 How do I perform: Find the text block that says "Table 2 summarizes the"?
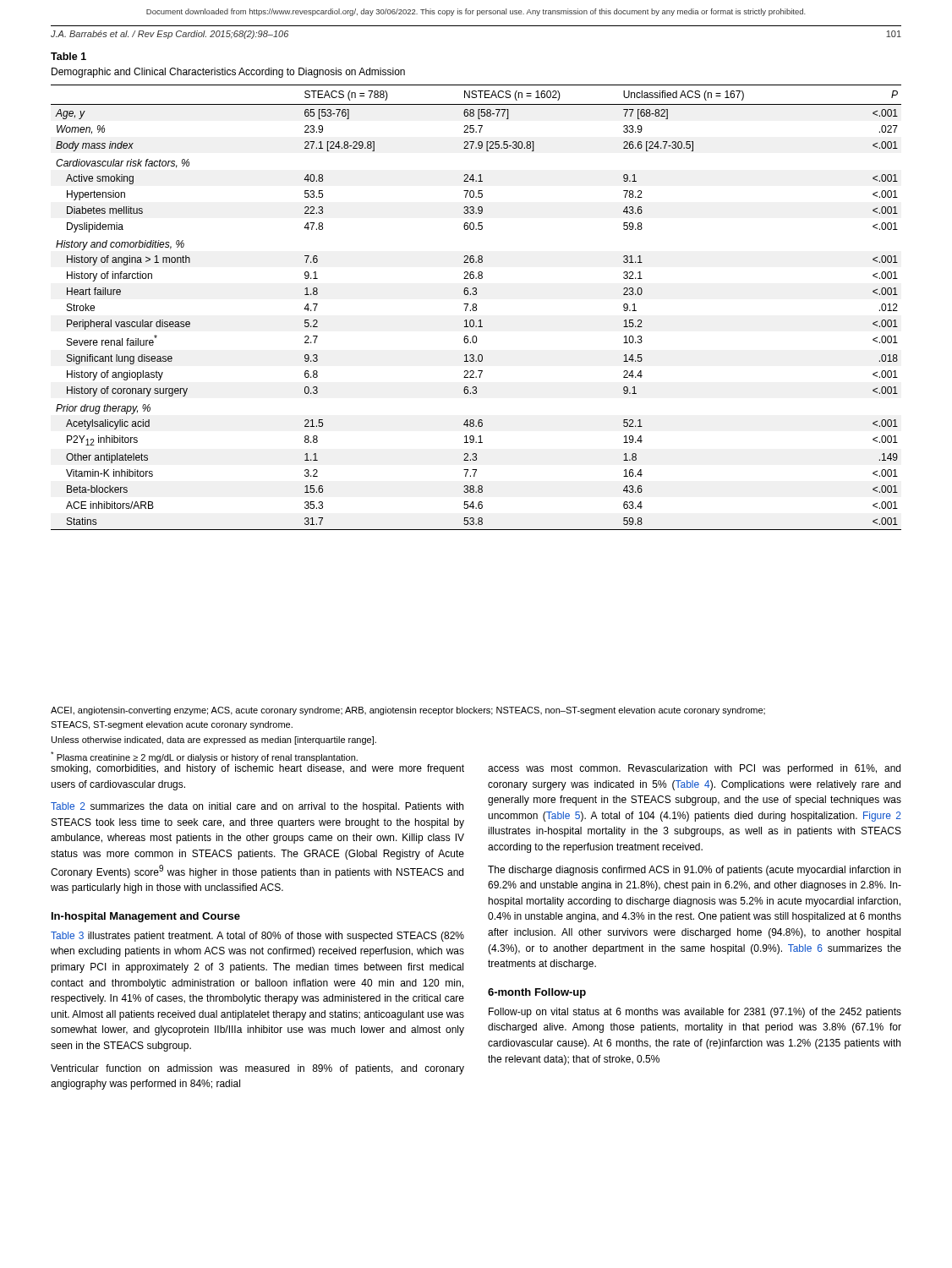click(257, 847)
